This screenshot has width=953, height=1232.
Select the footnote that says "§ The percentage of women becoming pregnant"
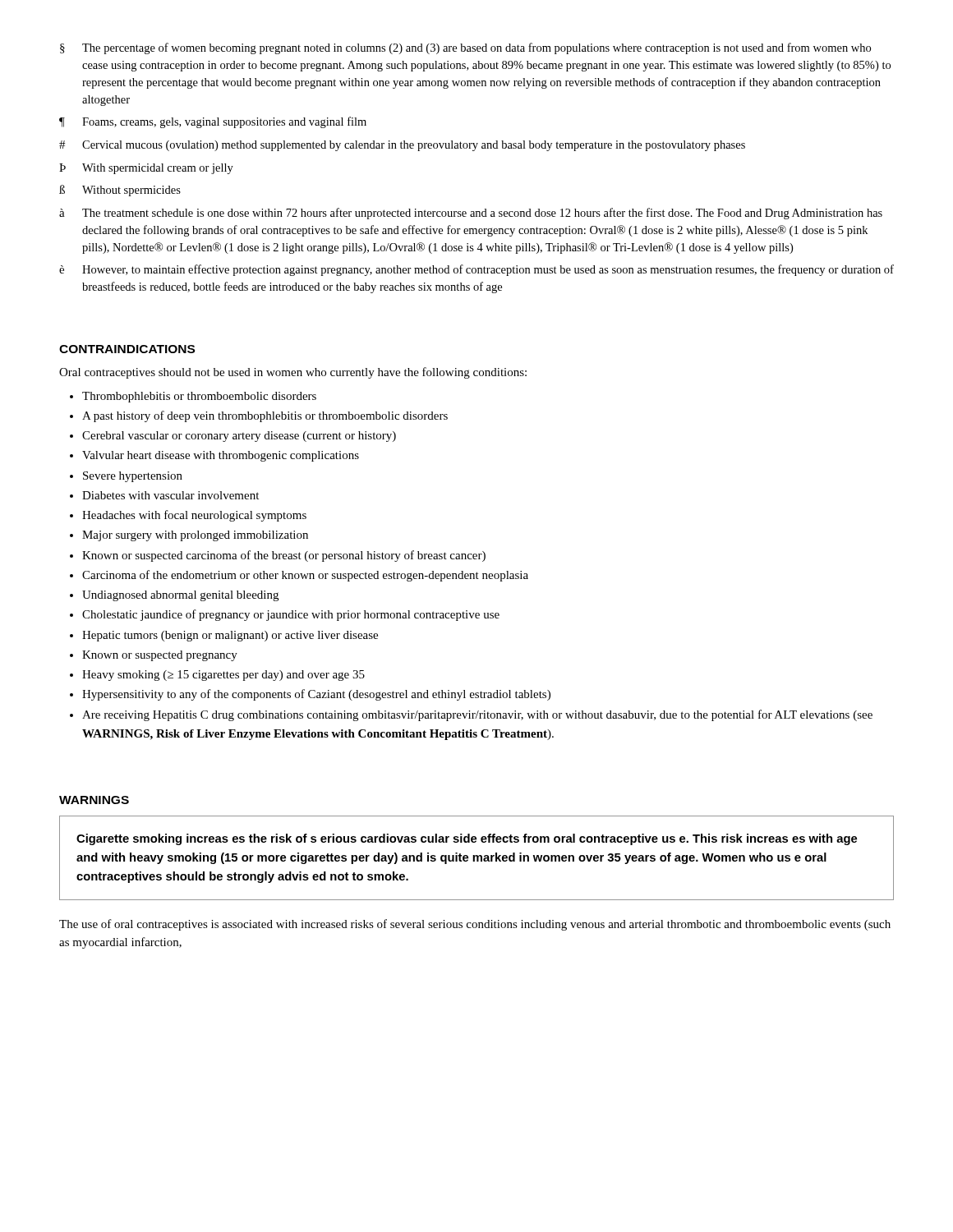click(x=476, y=74)
